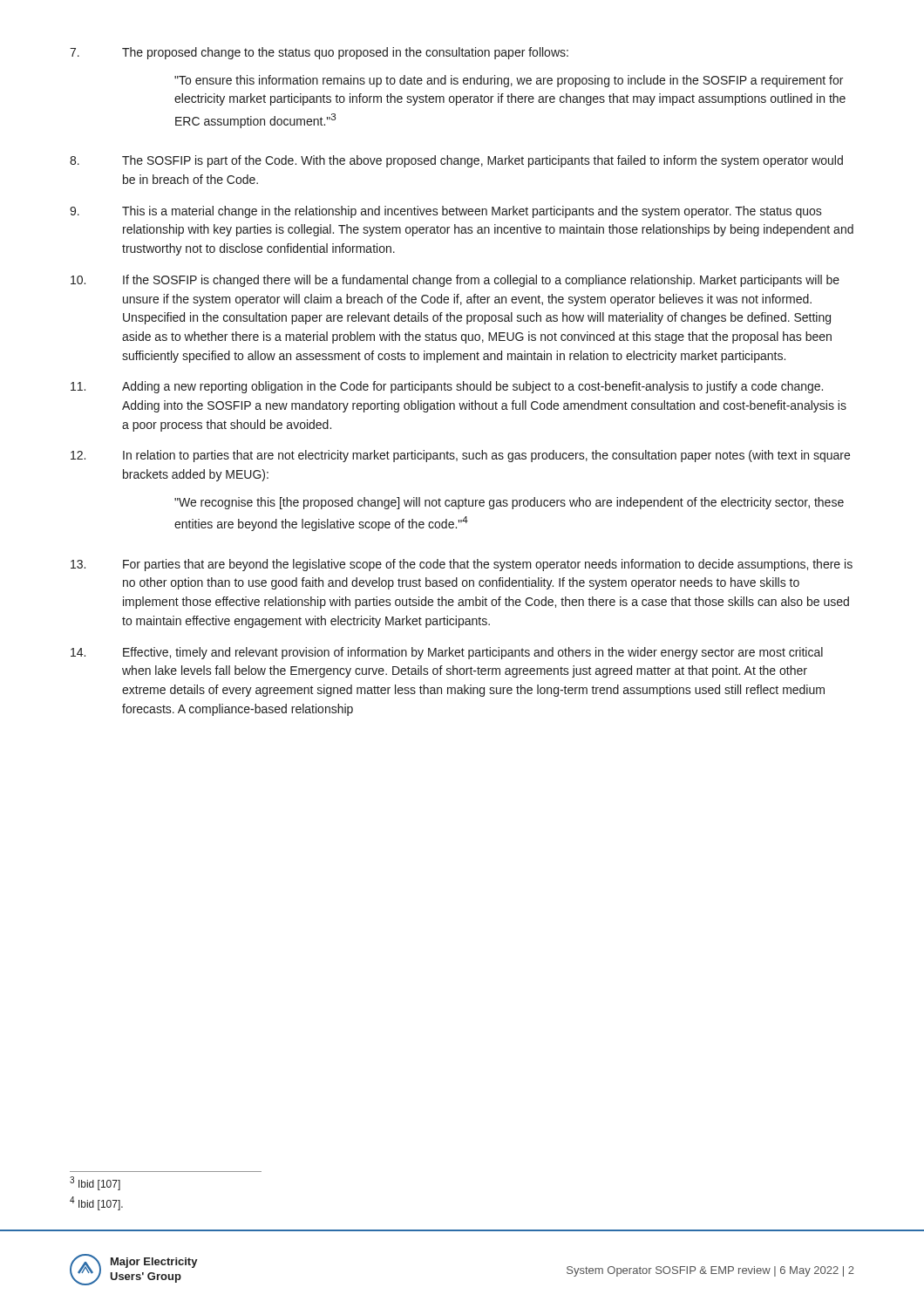Find the element starting "11. Adding a new reporting"
The width and height of the screenshot is (924, 1308).
[x=462, y=406]
